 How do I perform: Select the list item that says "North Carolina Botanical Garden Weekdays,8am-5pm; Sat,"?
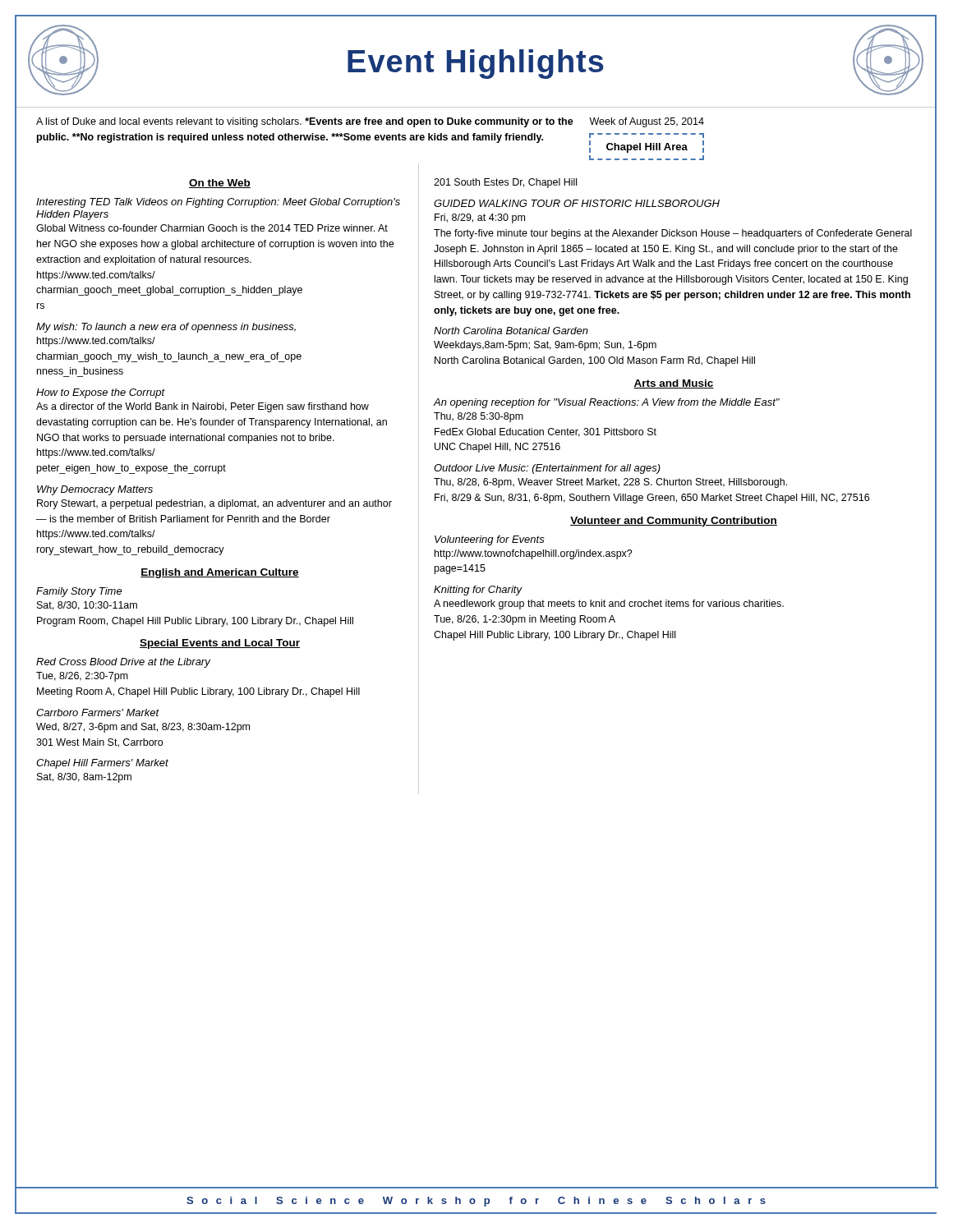(674, 347)
